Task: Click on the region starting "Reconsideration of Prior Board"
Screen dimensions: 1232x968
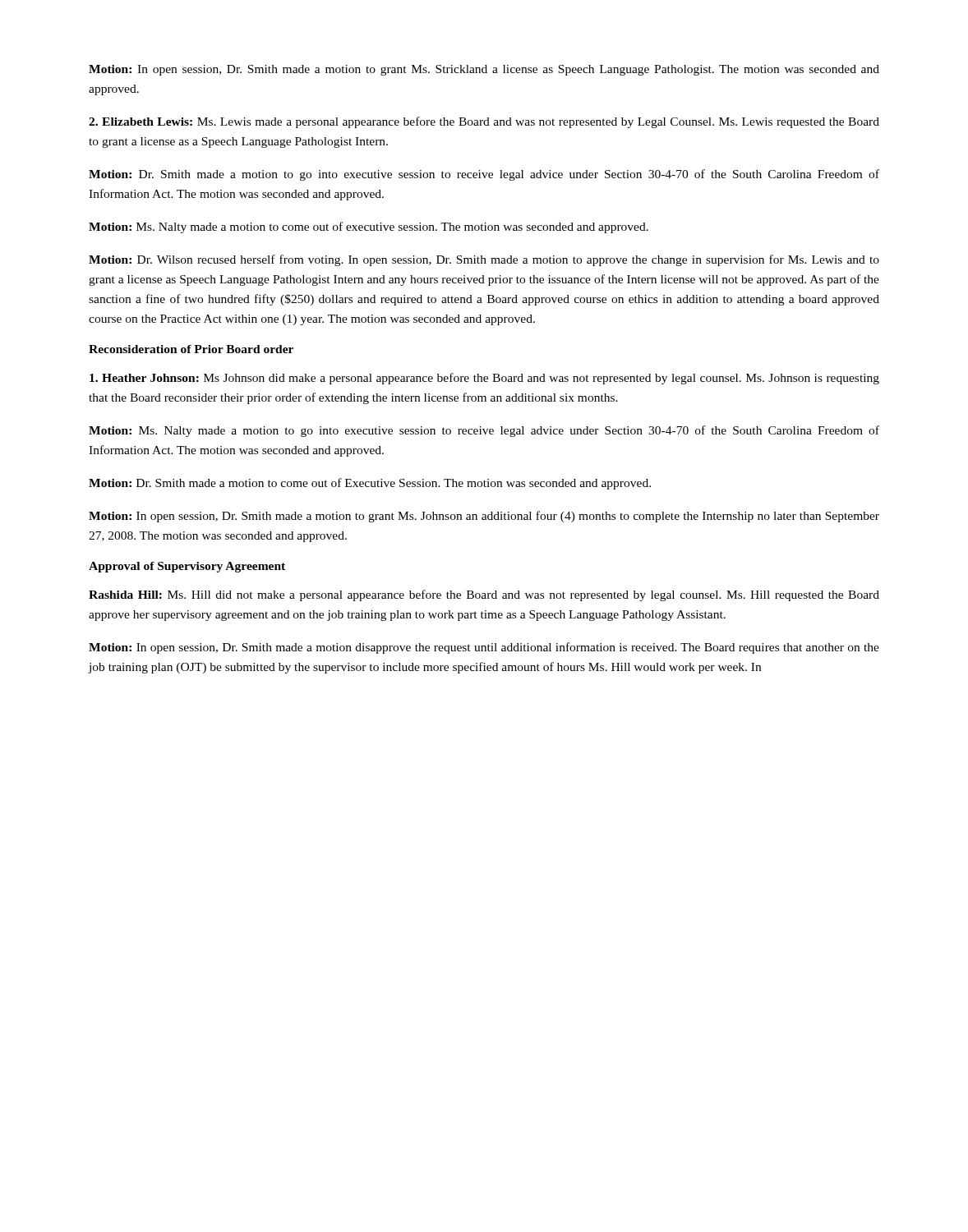Action: [x=191, y=349]
